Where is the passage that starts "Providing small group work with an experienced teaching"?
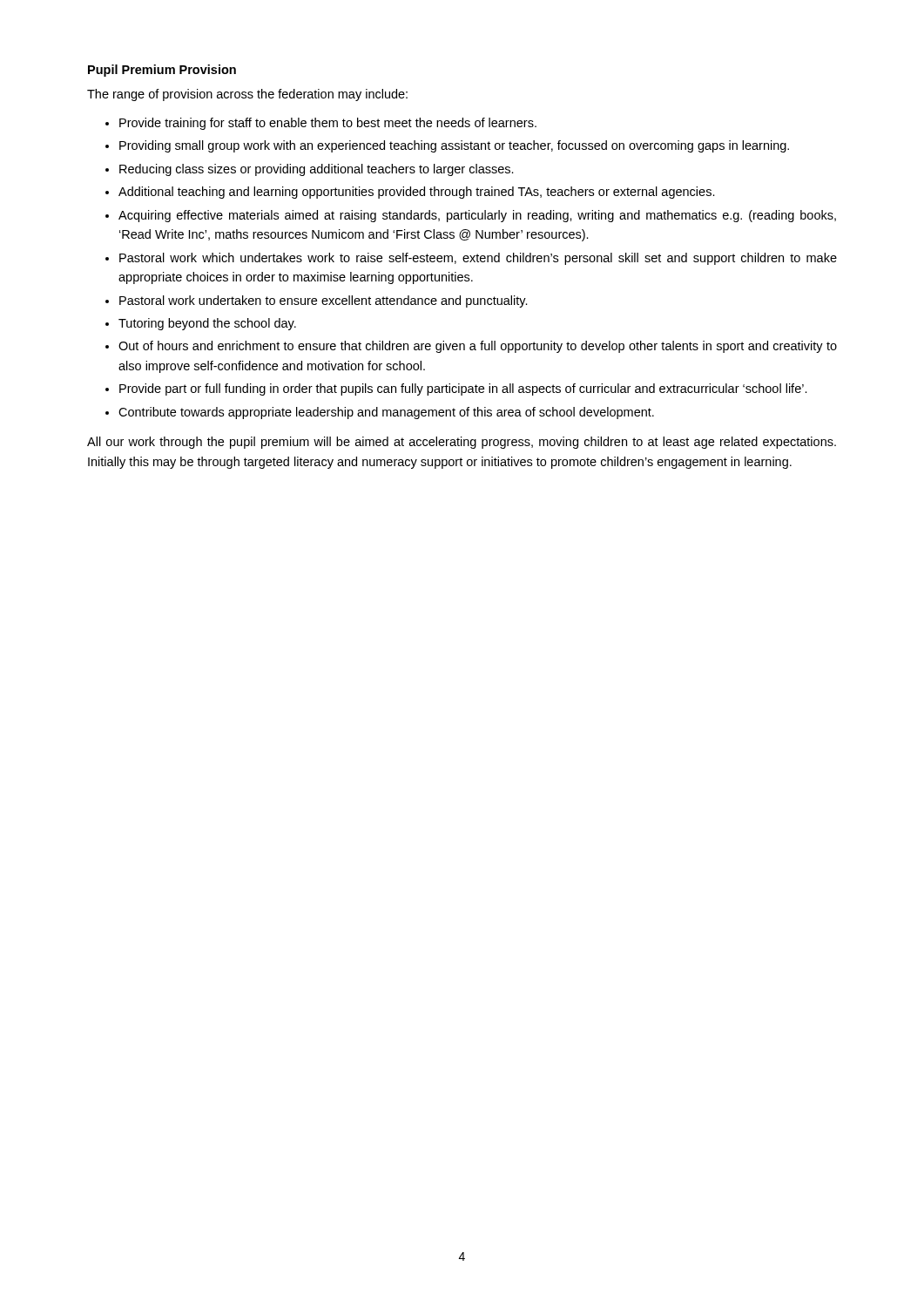The image size is (924, 1307). pos(454,146)
